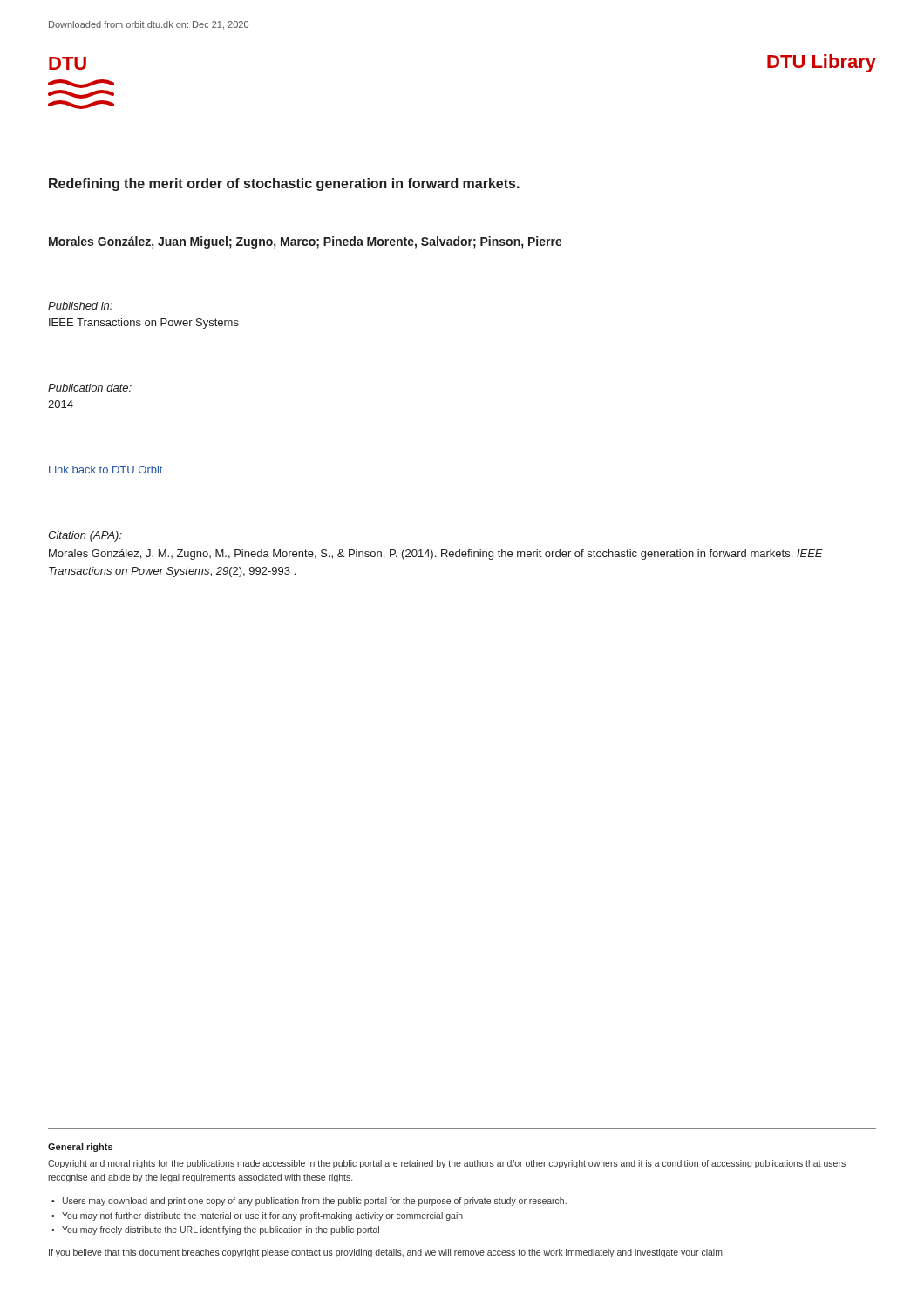
Task: Select the list item that says "Users may download and print one copy"
Action: click(315, 1201)
